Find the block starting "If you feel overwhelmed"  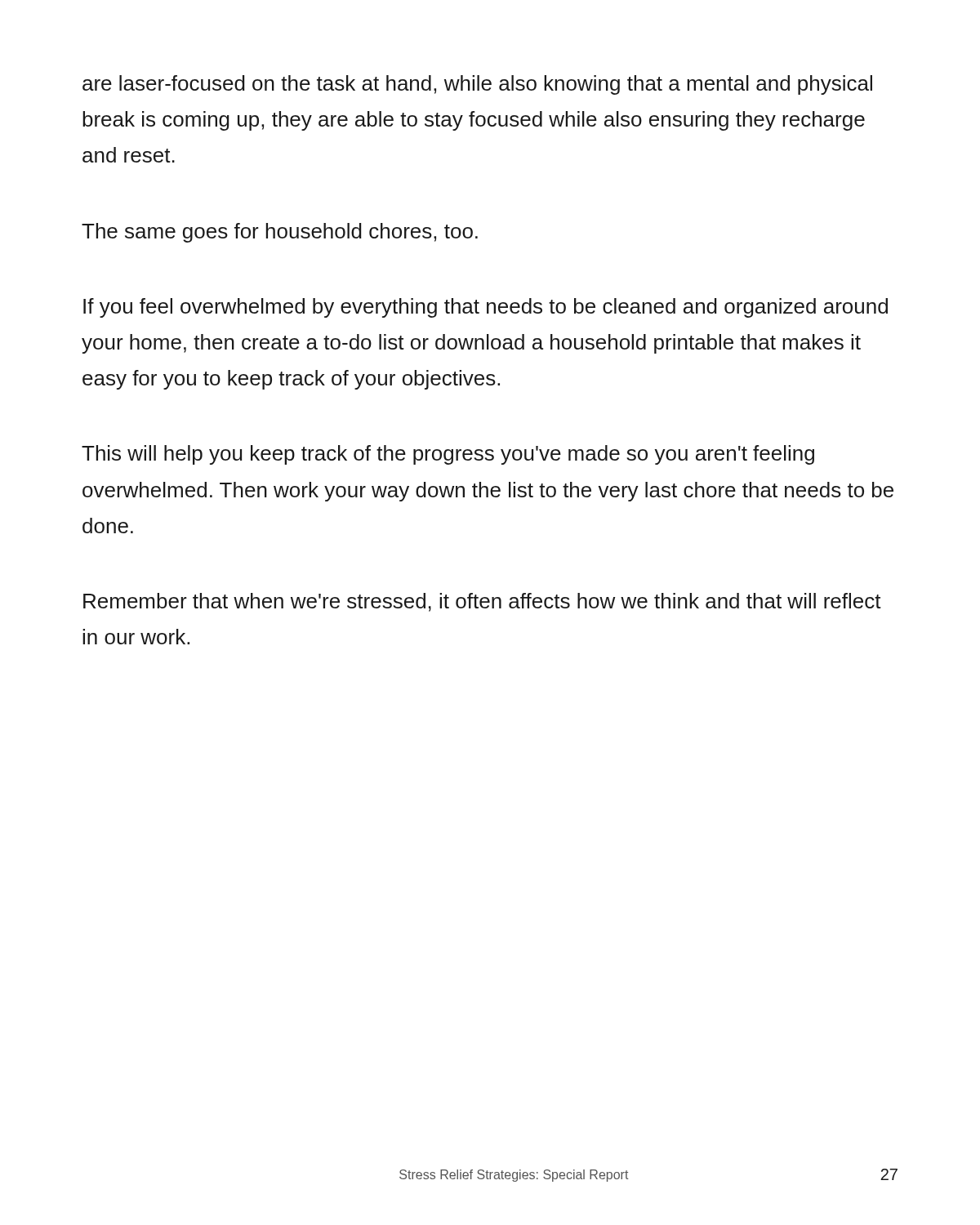pyautogui.click(x=485, y=342)
